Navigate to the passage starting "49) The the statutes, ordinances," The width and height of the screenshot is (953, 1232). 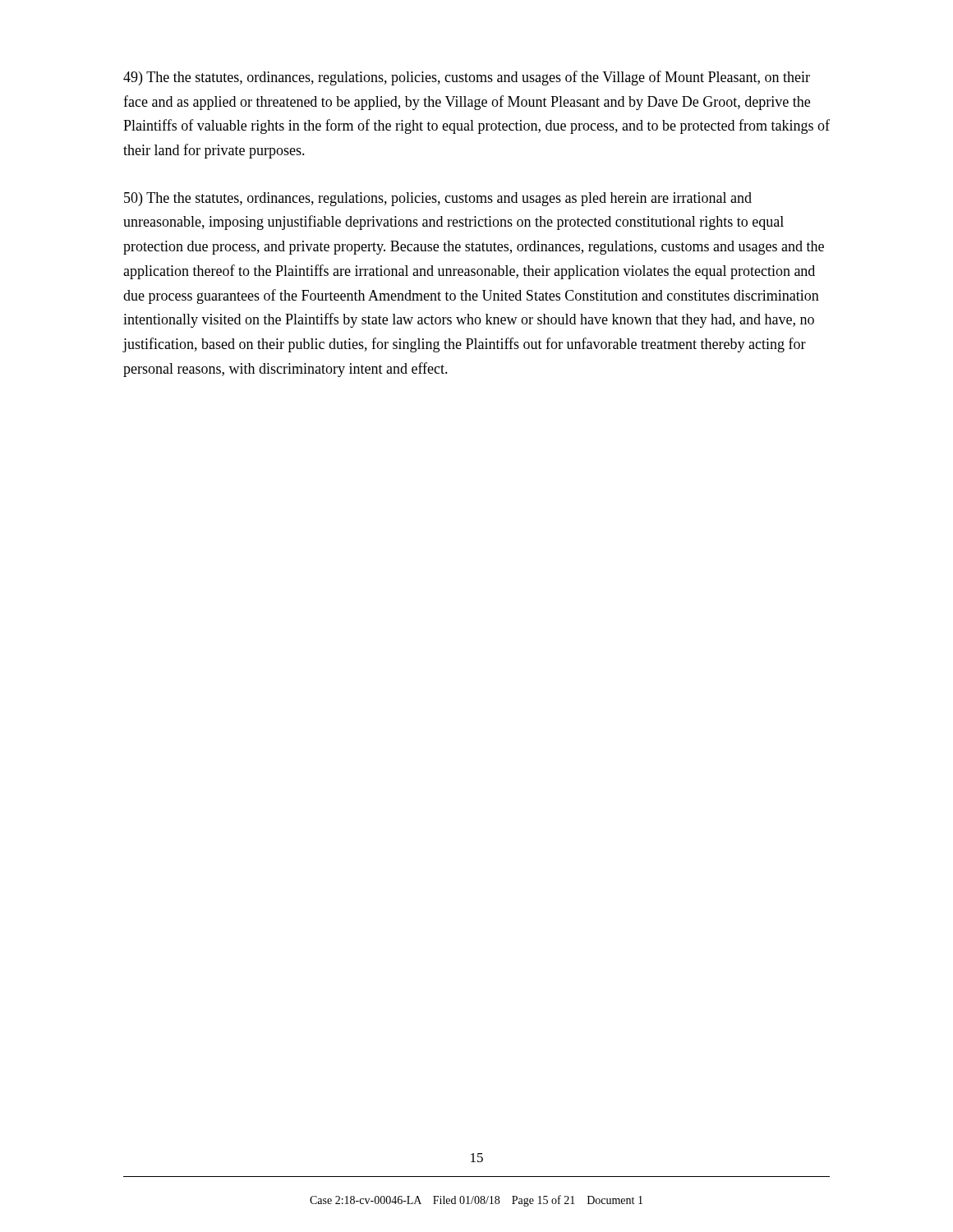[476, 114]
